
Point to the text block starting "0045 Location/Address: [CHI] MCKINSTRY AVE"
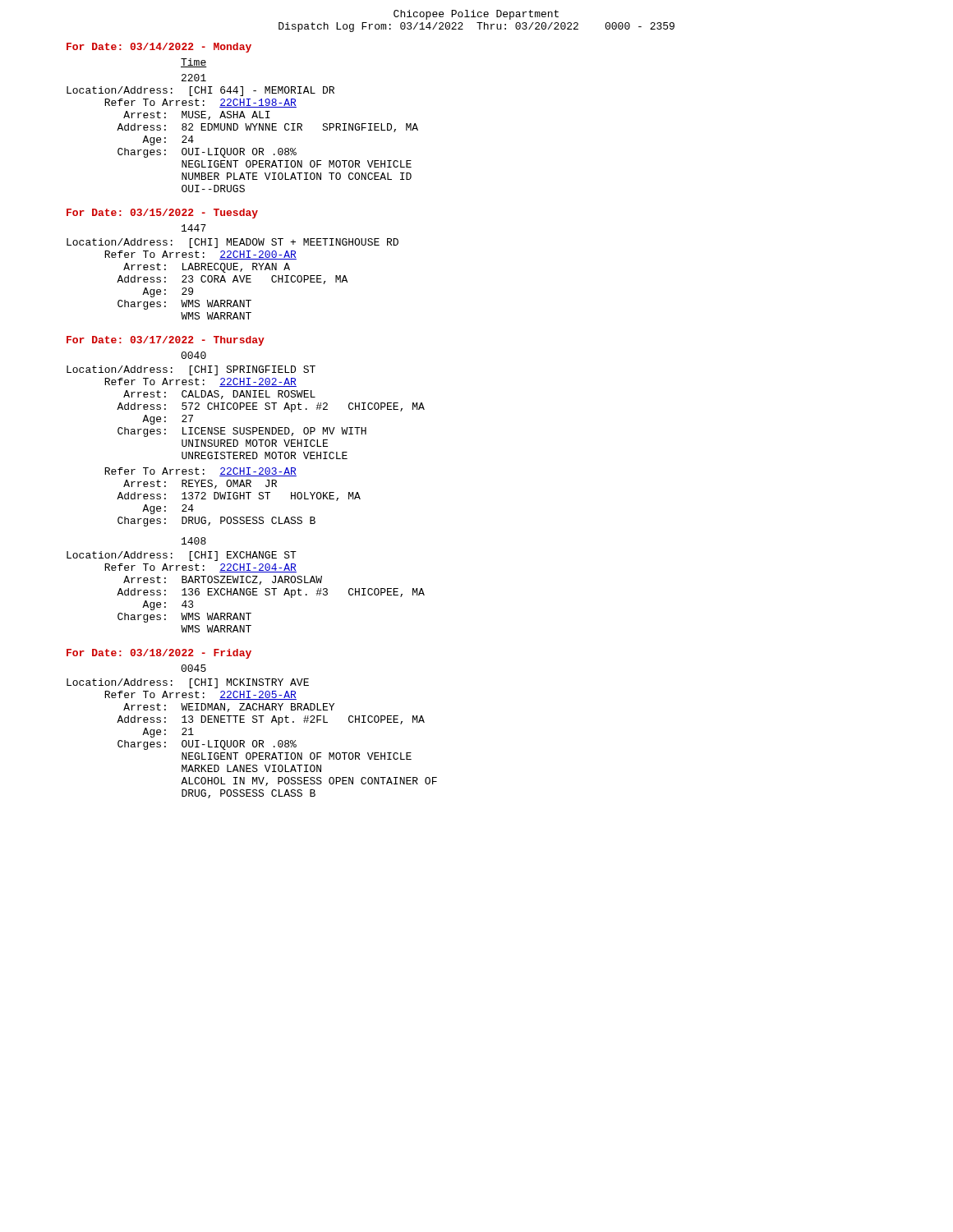[x=193, y=668]
